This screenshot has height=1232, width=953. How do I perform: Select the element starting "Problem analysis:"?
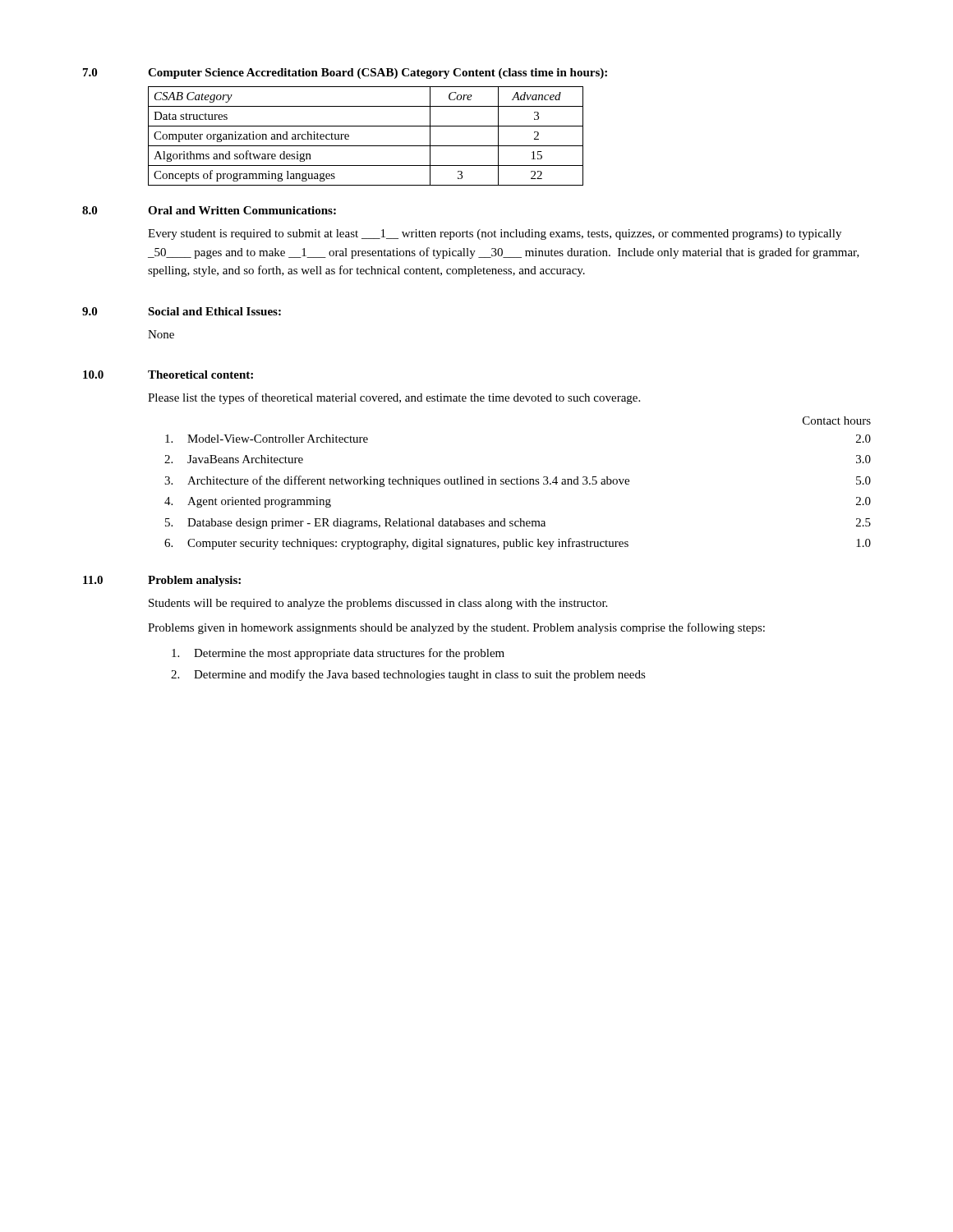tap(195, 579)
